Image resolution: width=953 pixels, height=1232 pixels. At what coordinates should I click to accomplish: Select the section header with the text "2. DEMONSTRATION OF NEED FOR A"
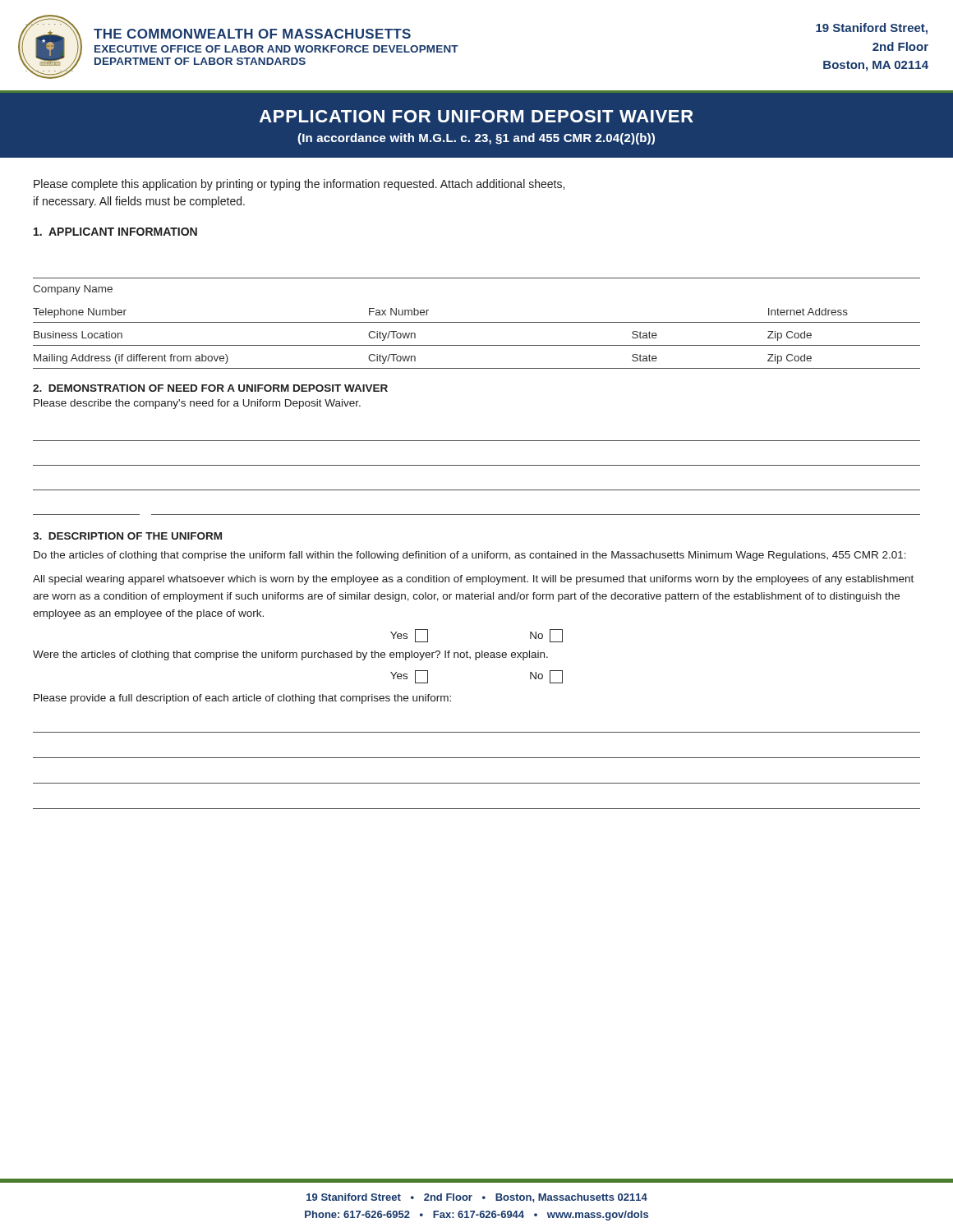point(210,388)
